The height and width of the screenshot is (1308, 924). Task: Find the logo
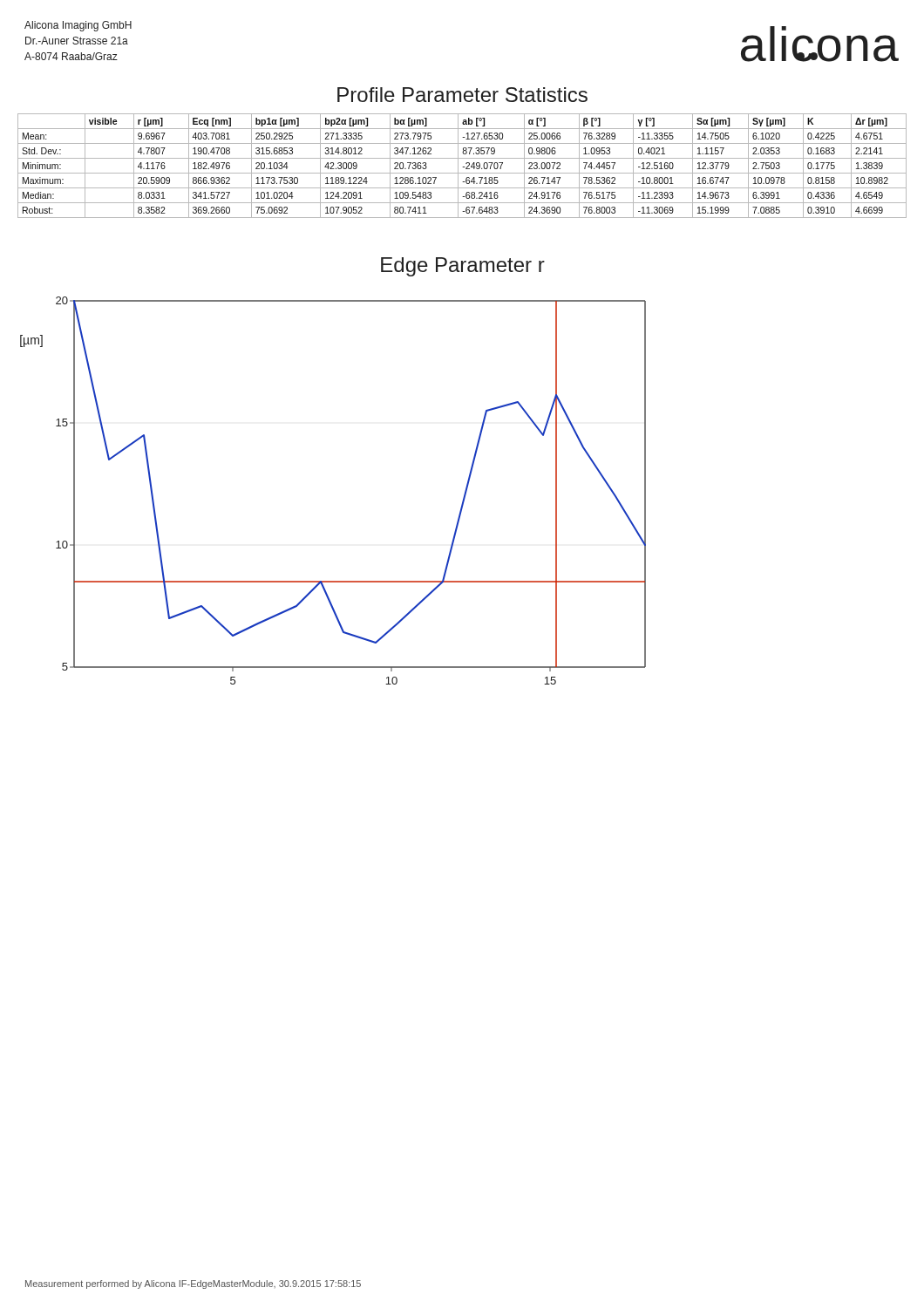[x=819, y=44]
